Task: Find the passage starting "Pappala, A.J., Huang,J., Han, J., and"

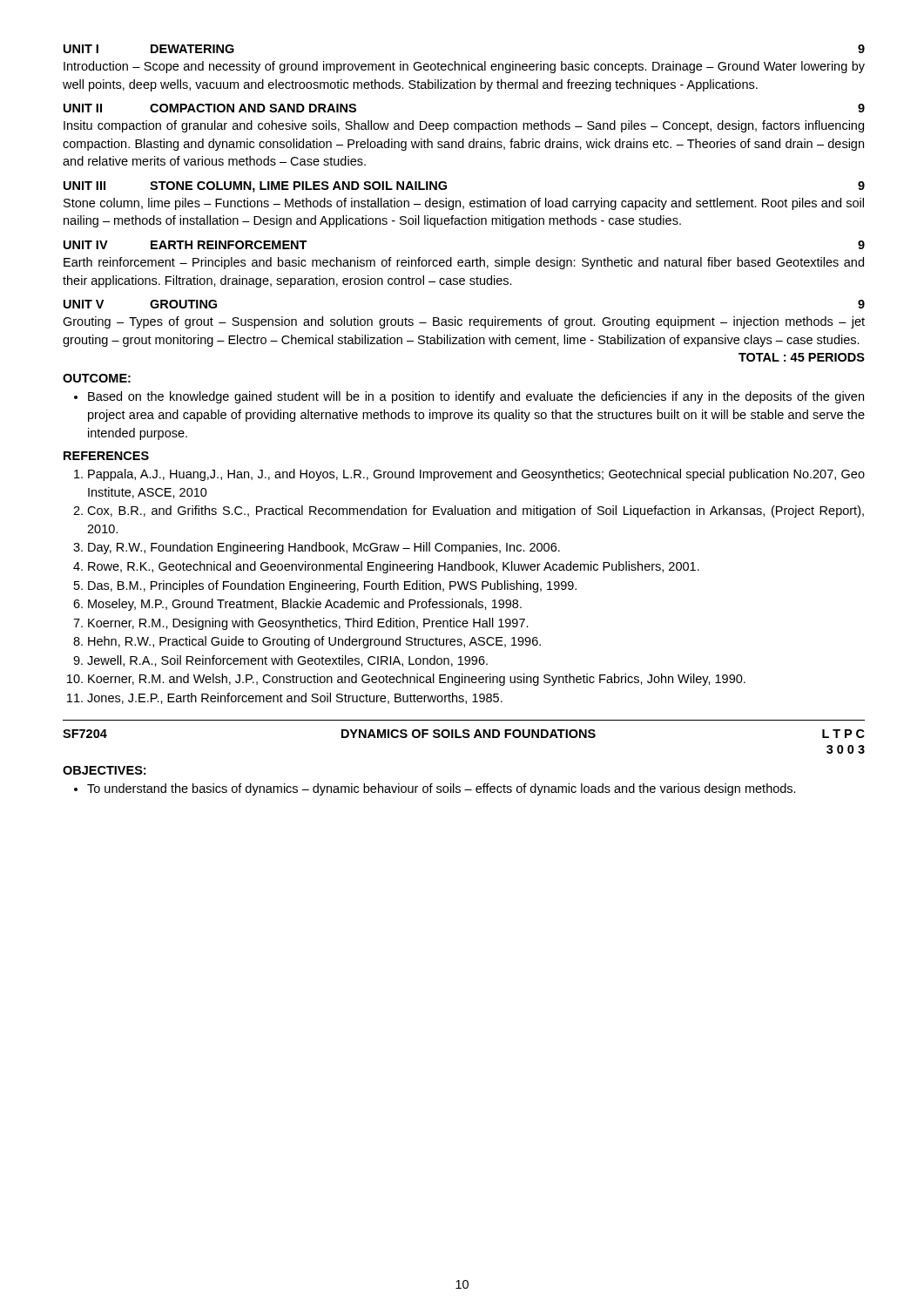Action: pyautogui.click(x=476, y=483)
